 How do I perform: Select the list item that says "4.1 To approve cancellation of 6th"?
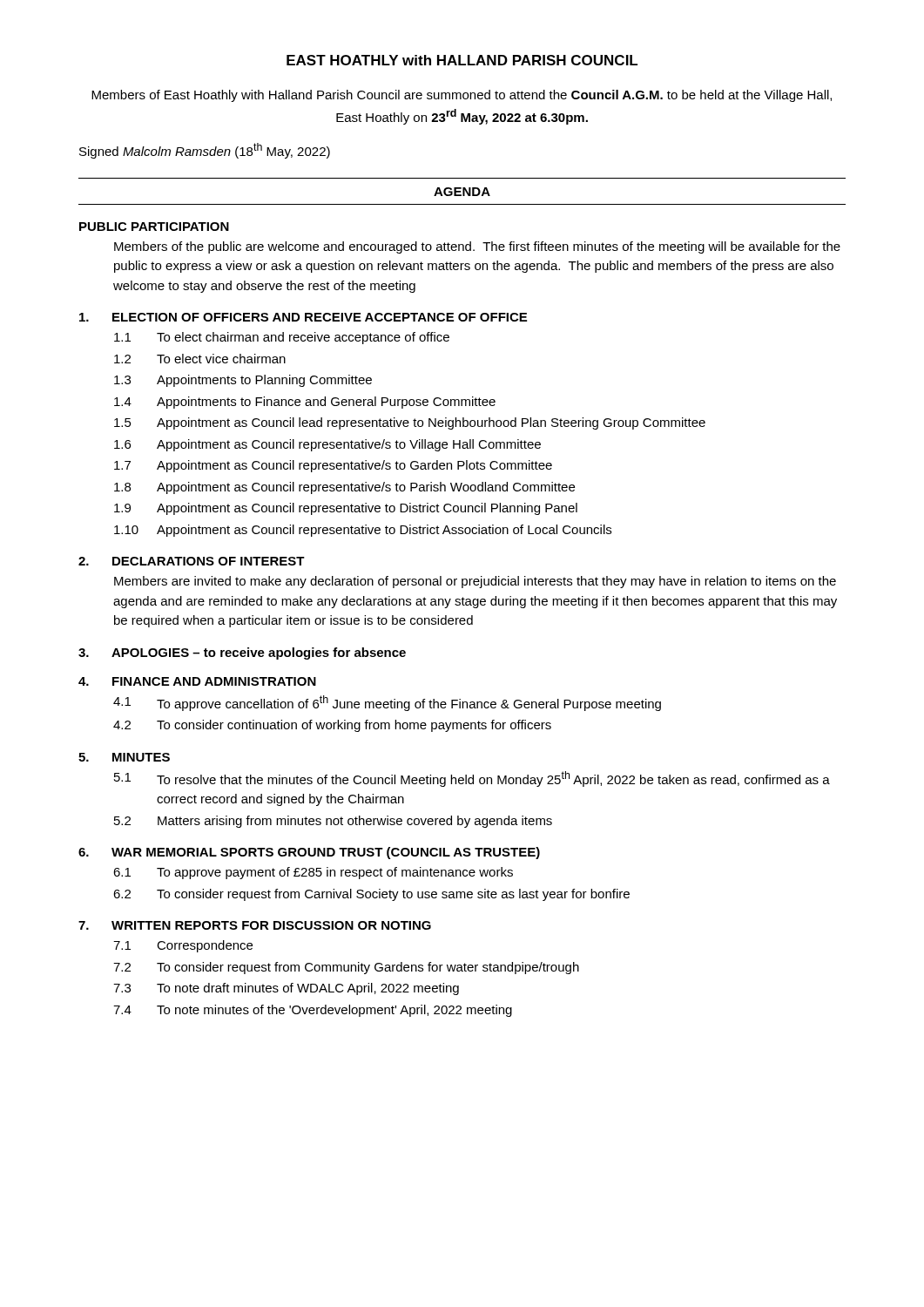tap(479, 703)
